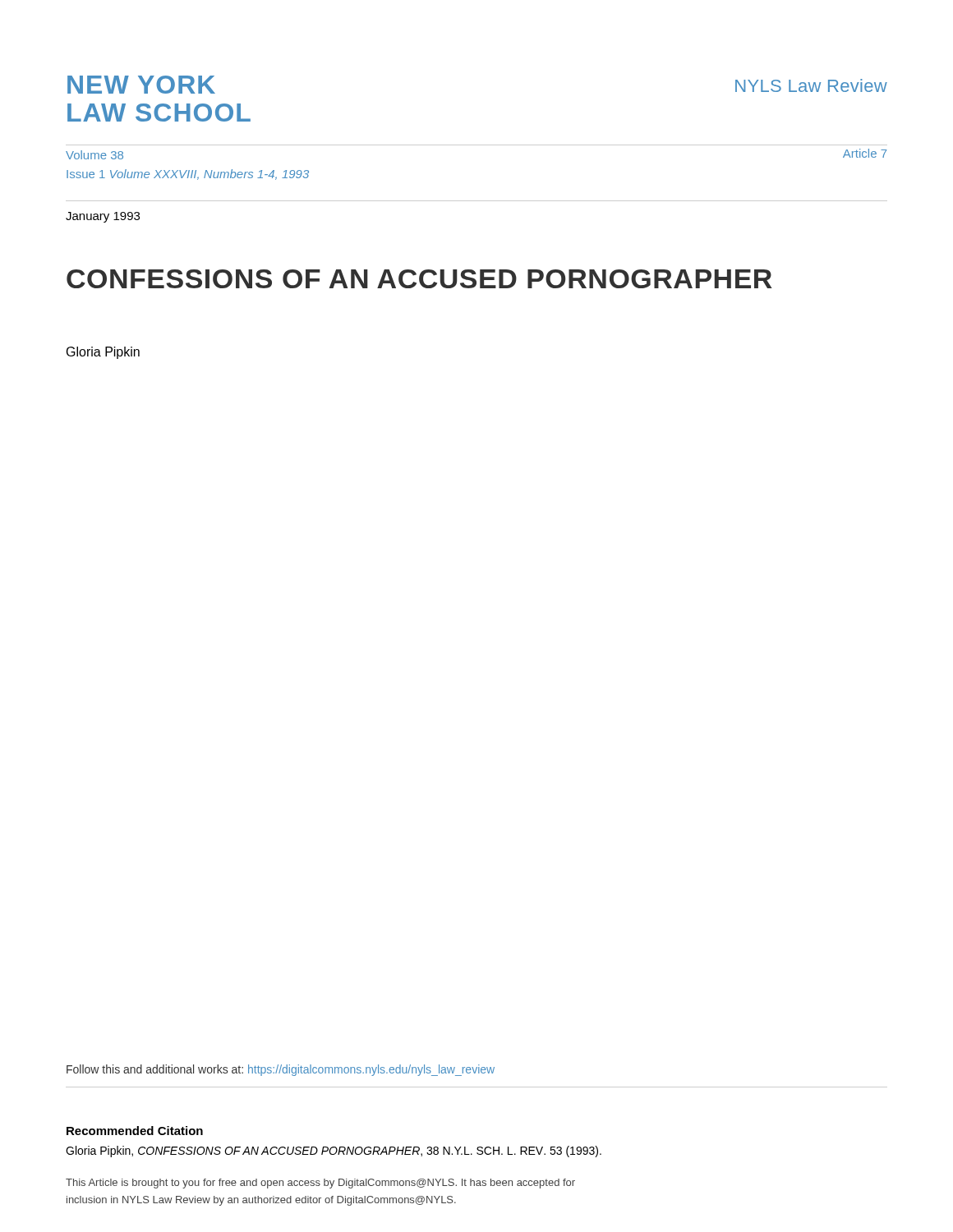Find the block on this page that starts "Volume 38 Issue 1 Volume XXXVIII,"
The width and height of the screenshot is (953, 1232).
[187, 164]
